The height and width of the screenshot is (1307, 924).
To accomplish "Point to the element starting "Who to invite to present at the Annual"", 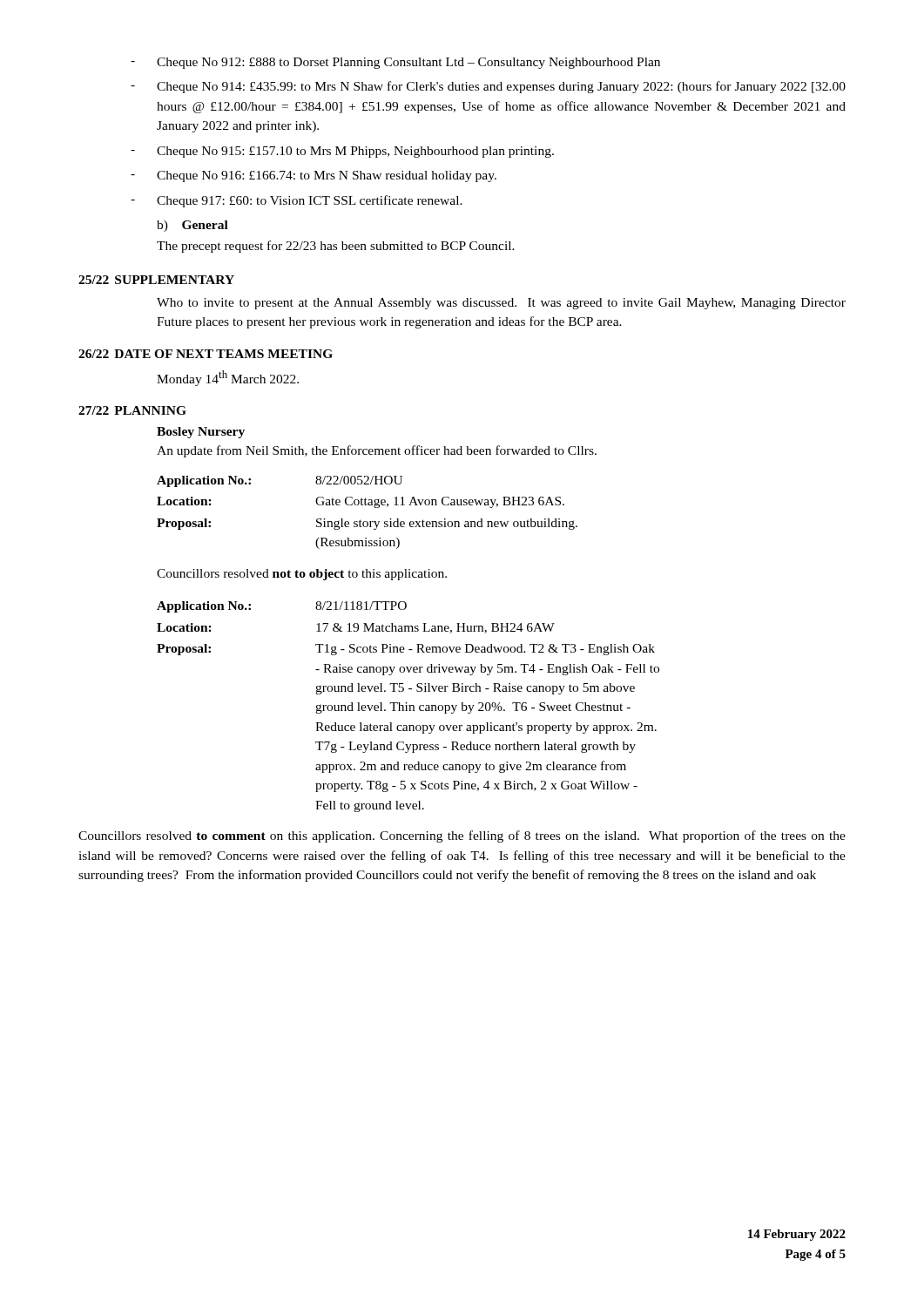I will click(x=501, y=312).
